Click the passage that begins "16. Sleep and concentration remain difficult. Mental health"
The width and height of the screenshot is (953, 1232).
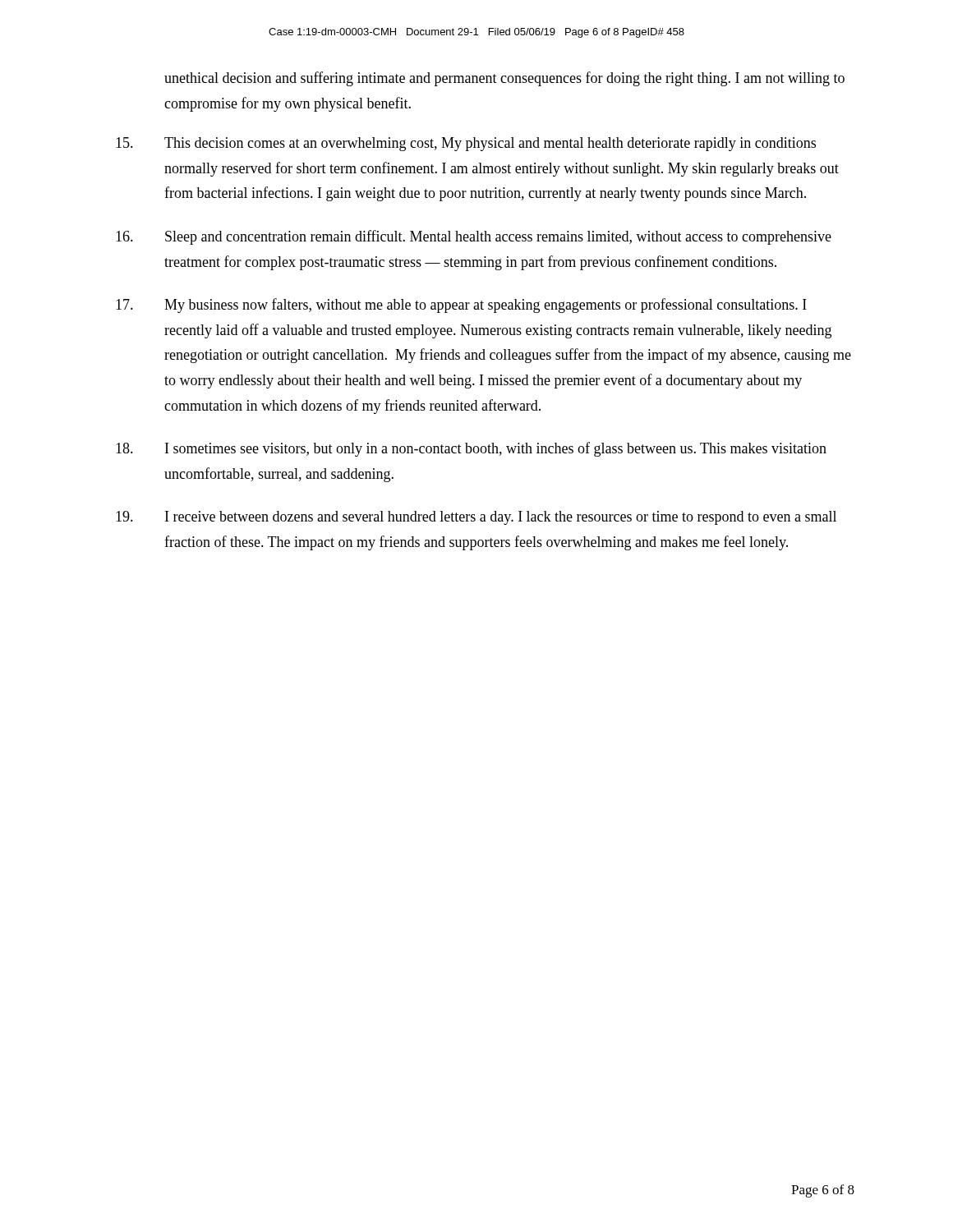[x=485, y=249]
